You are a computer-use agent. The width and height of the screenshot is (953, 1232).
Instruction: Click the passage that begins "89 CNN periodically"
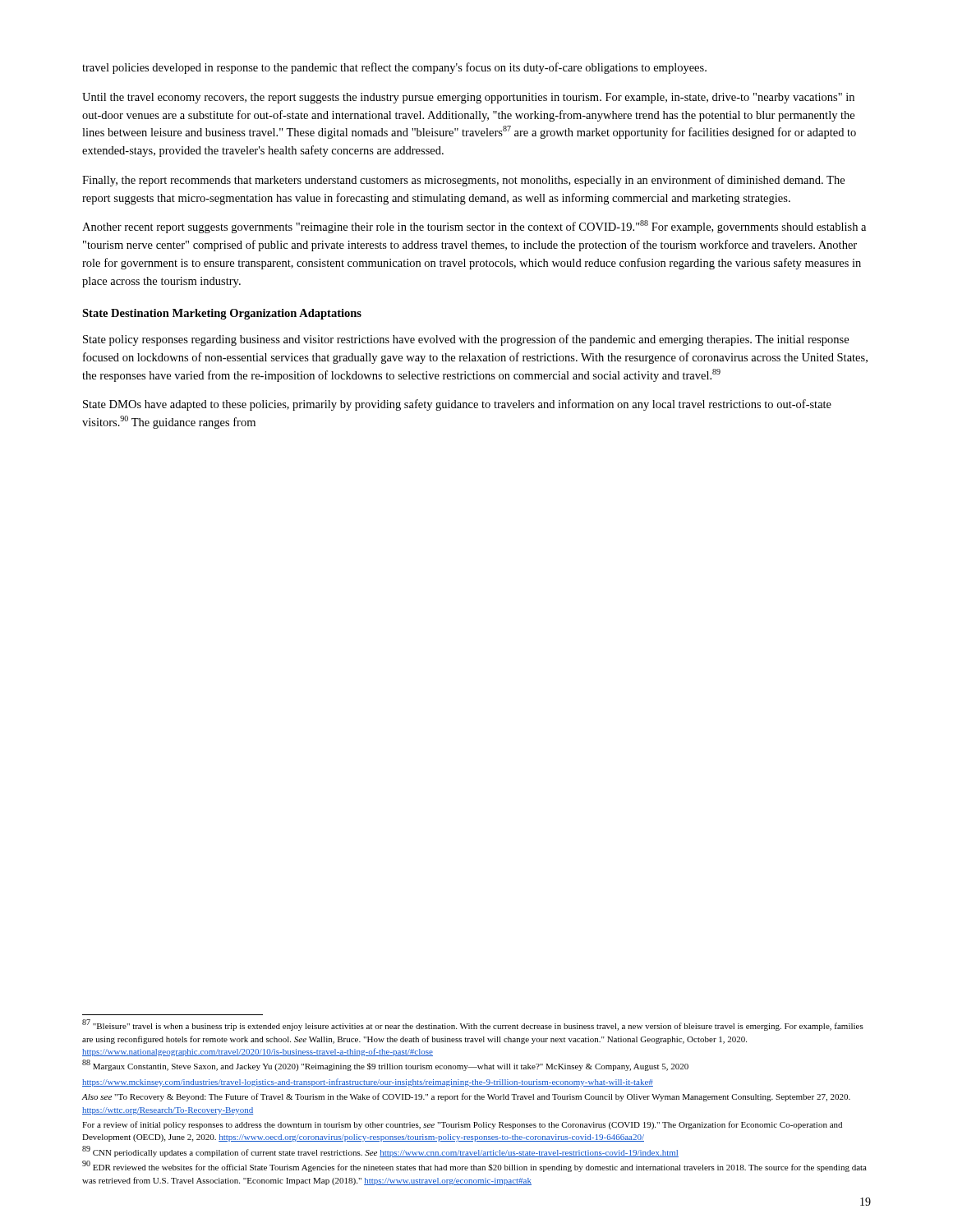point(476,1153)
